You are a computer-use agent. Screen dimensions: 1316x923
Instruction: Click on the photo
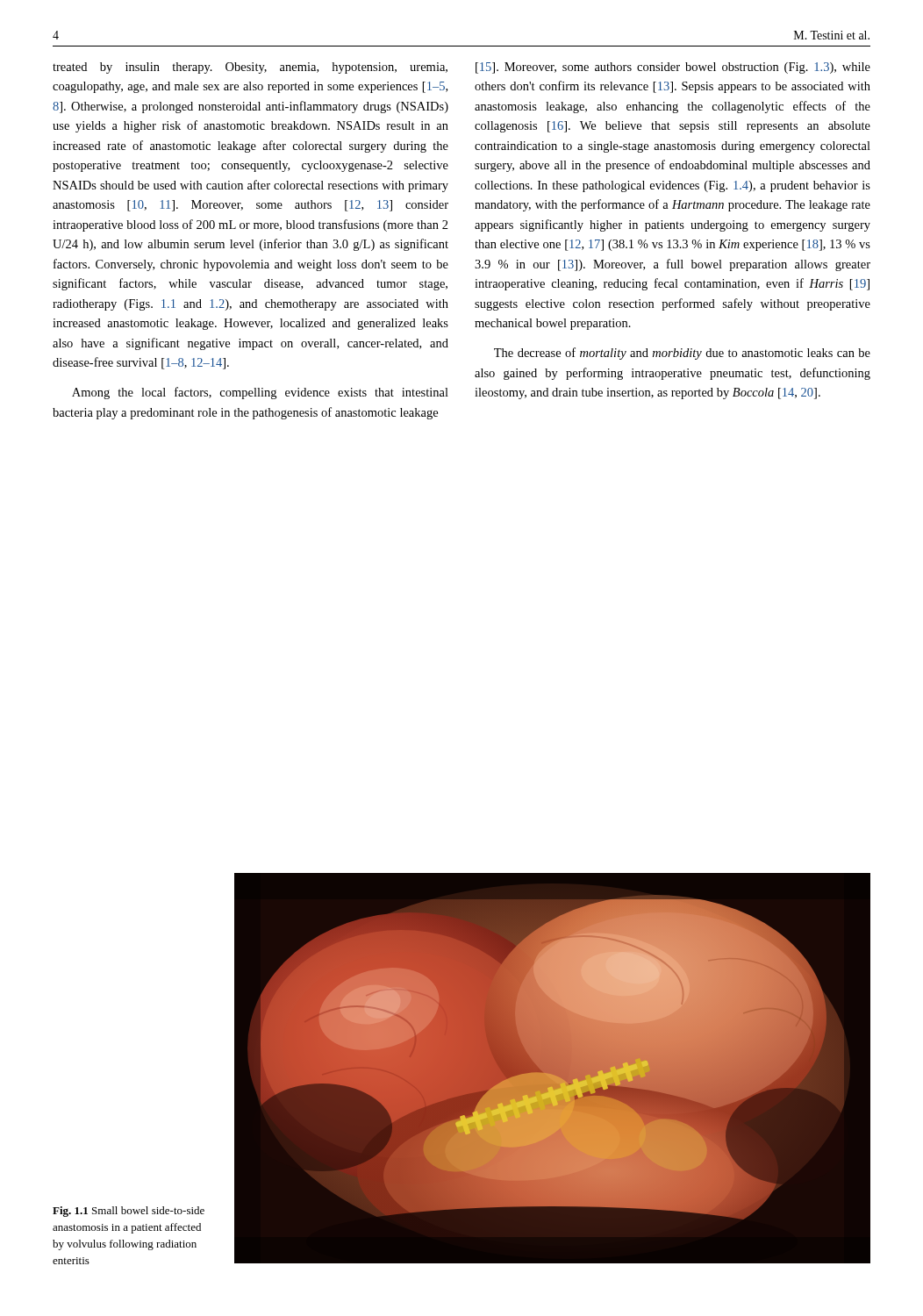click(x=552, y=1071)
